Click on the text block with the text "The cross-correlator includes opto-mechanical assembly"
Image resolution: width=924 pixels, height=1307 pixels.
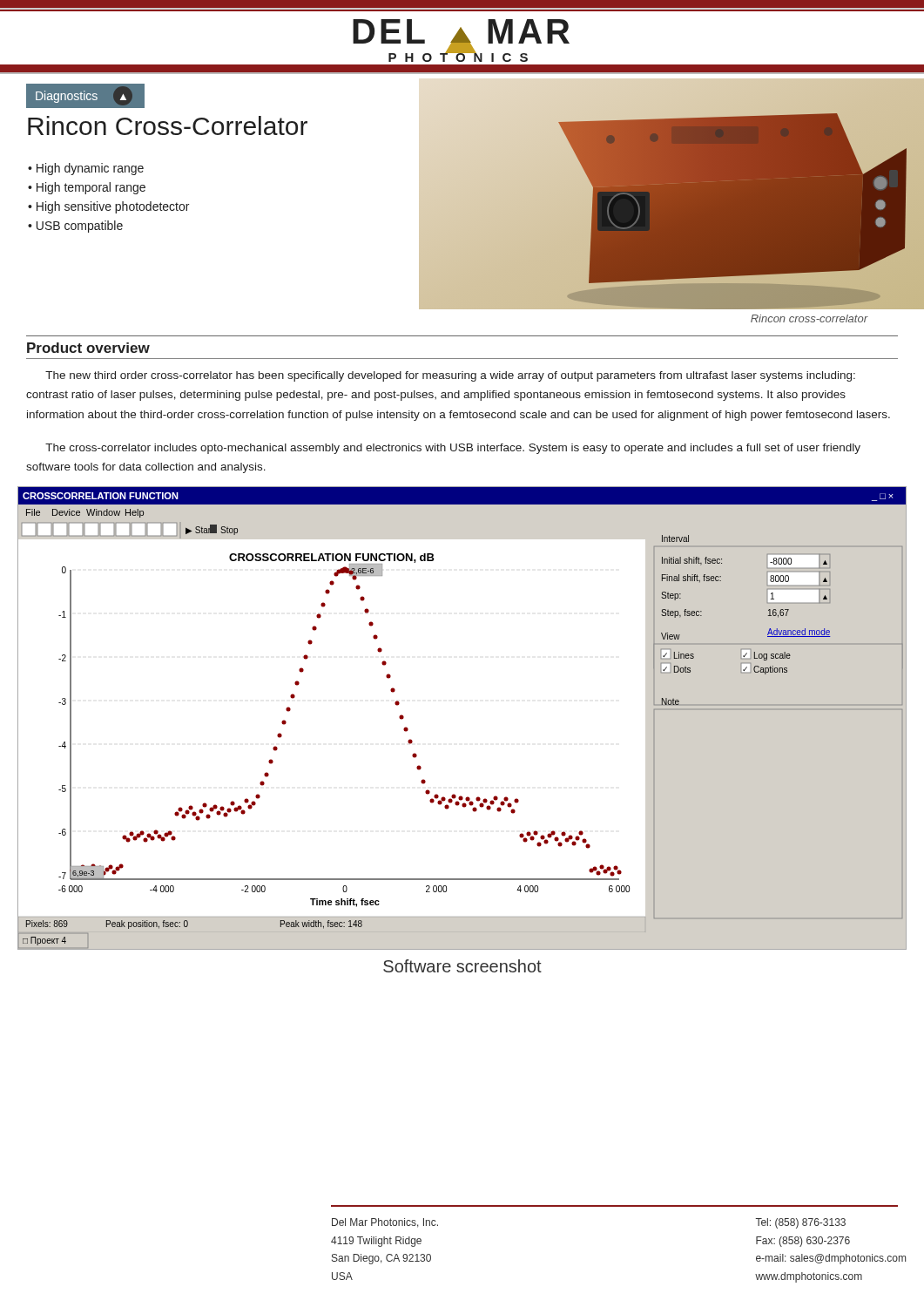443,457
